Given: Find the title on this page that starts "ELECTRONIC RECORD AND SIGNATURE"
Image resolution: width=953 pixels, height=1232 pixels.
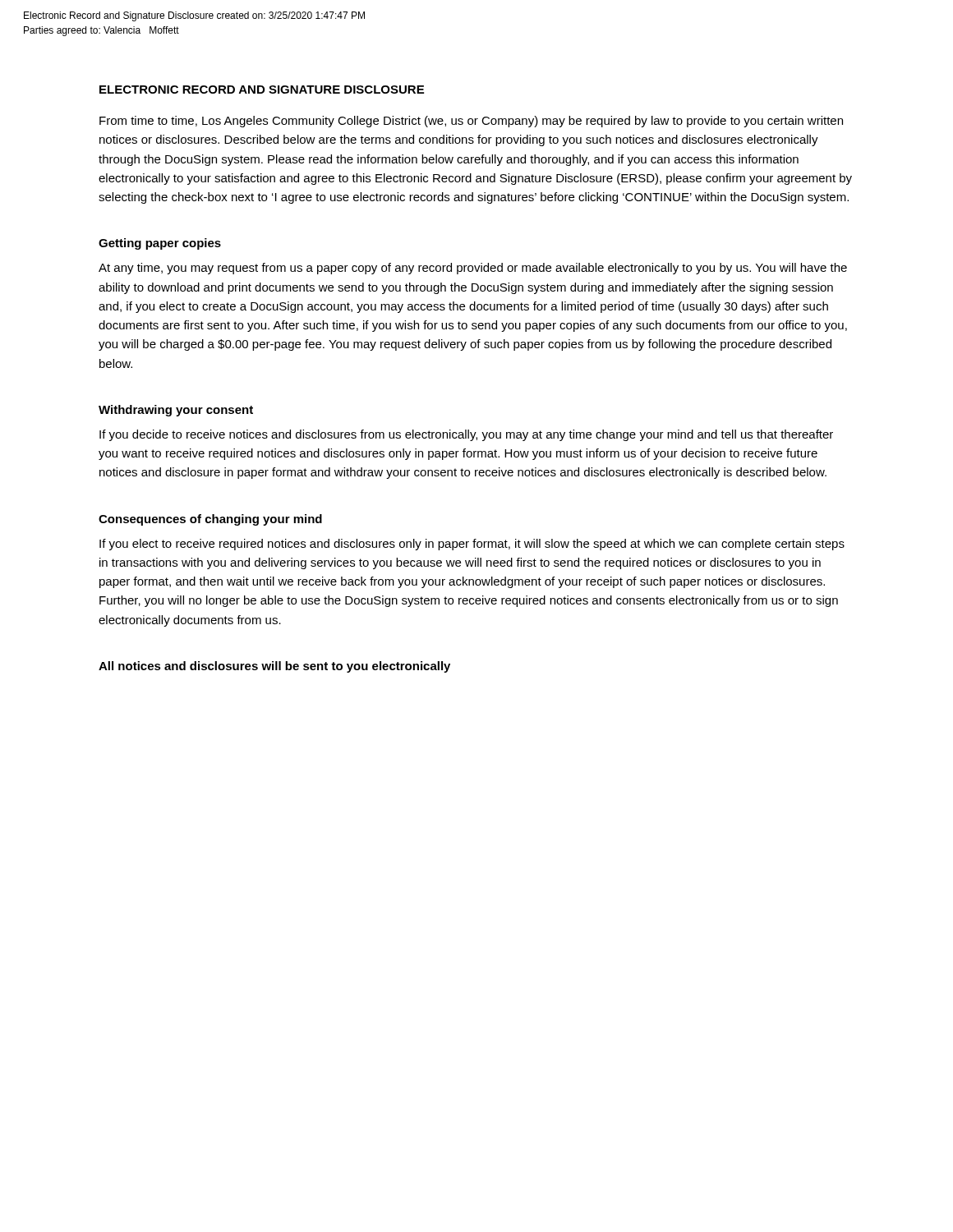Looking at the screenshot, I should [262, 89].
